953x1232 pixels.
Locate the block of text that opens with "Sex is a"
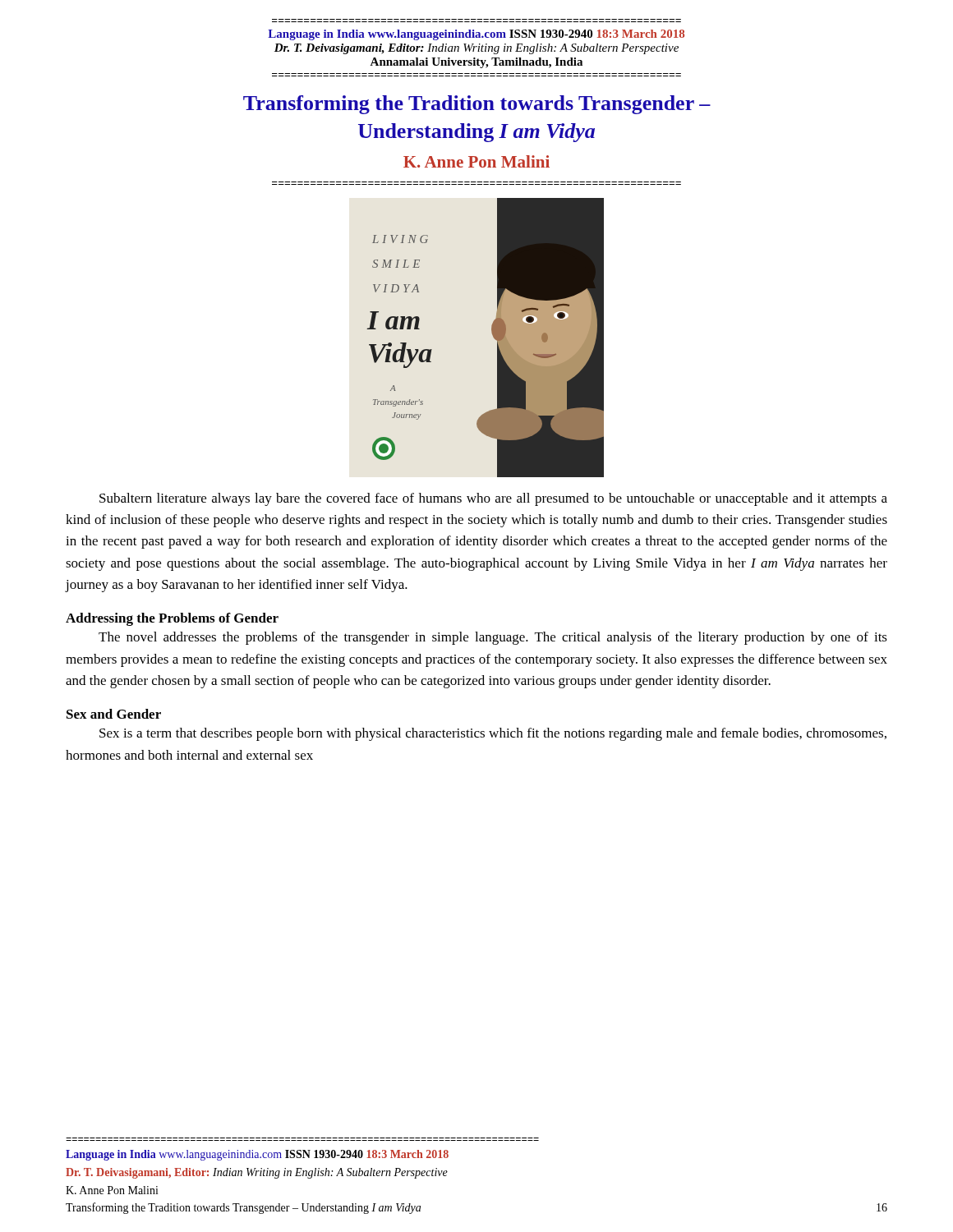476,745
